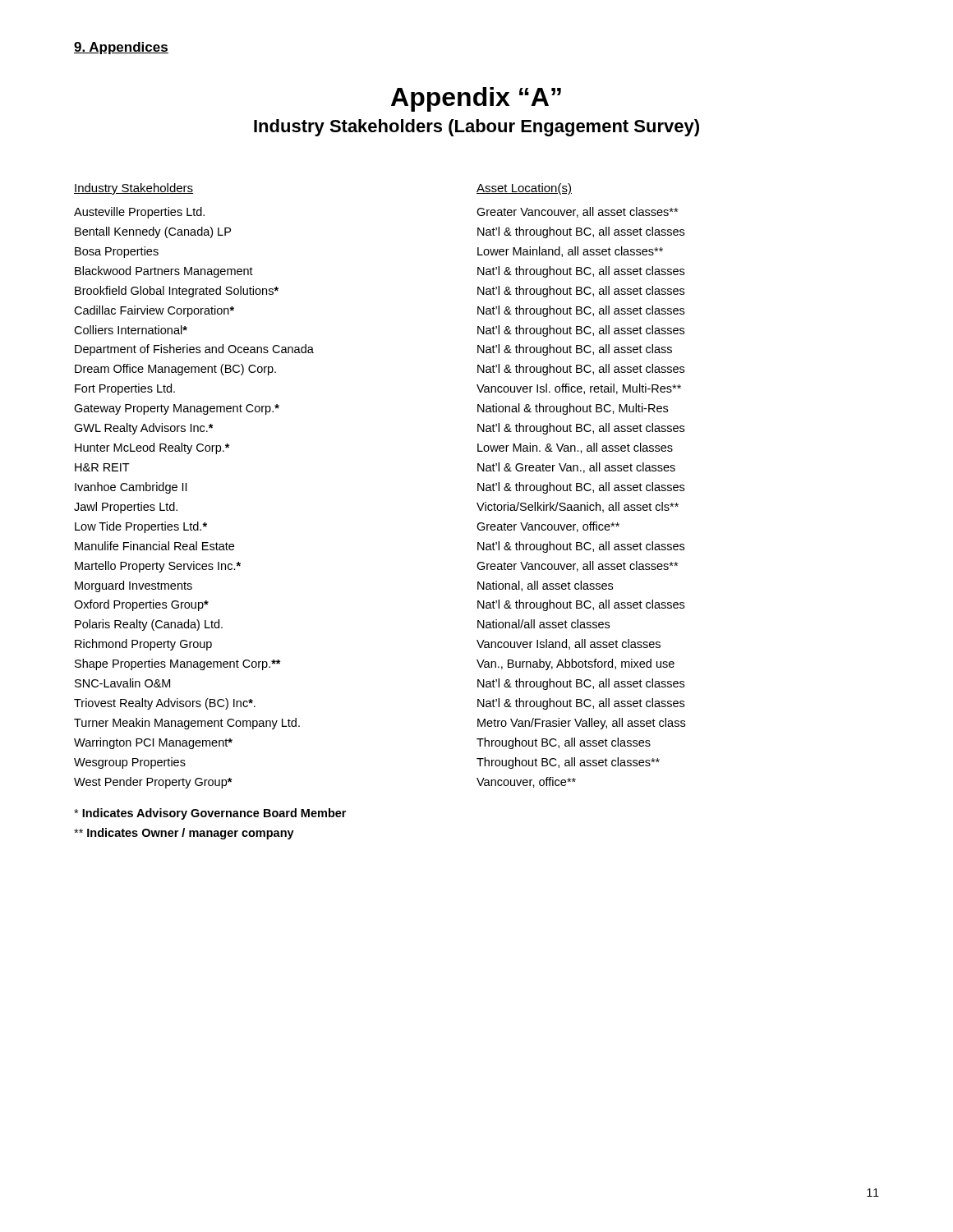Find the list item that reads "Bentall Kennedy (Canada) LP"
The width and height of the screenshot is (953, 1232).
point(153,232)
